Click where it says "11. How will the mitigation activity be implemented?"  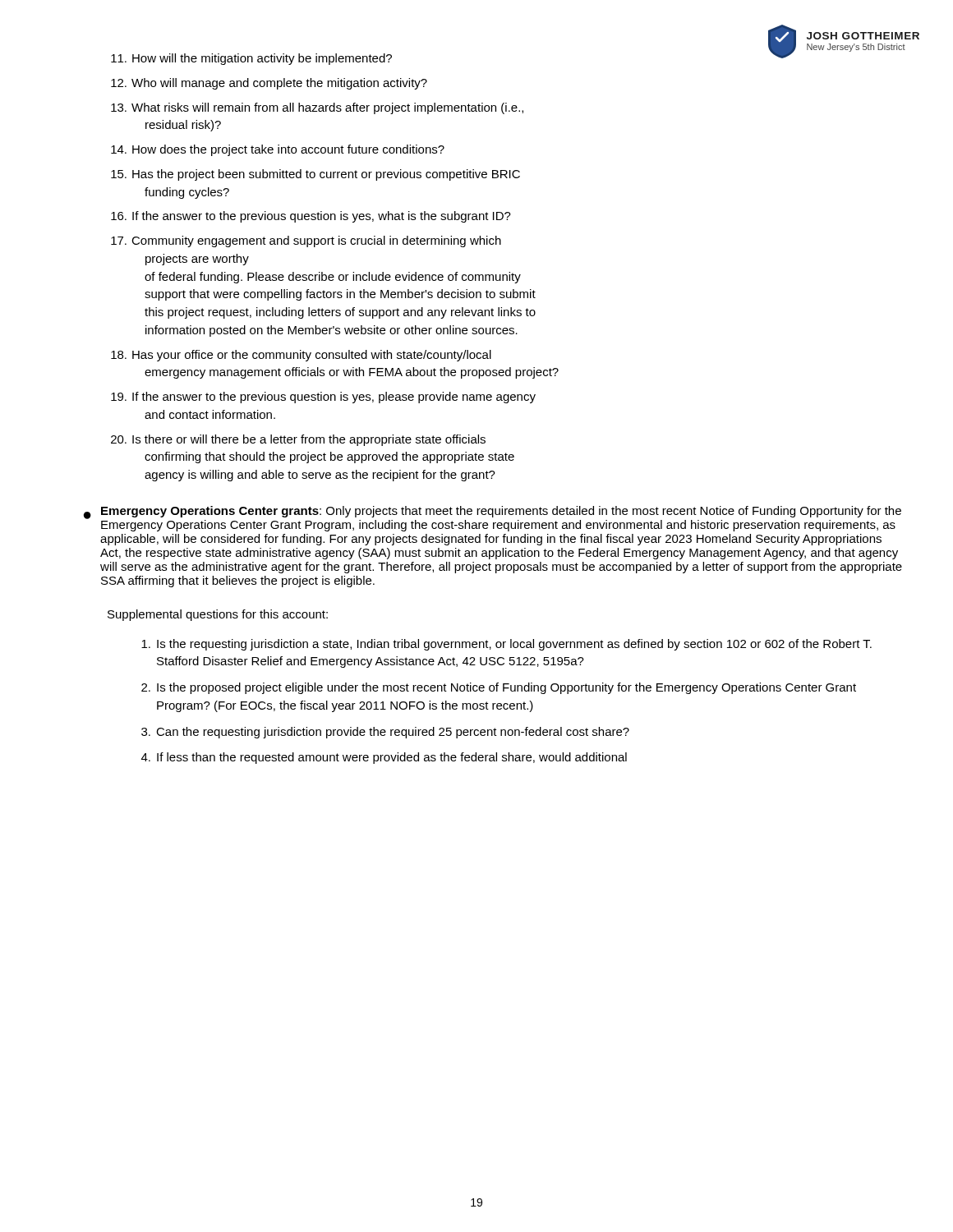tap(262, 58)
